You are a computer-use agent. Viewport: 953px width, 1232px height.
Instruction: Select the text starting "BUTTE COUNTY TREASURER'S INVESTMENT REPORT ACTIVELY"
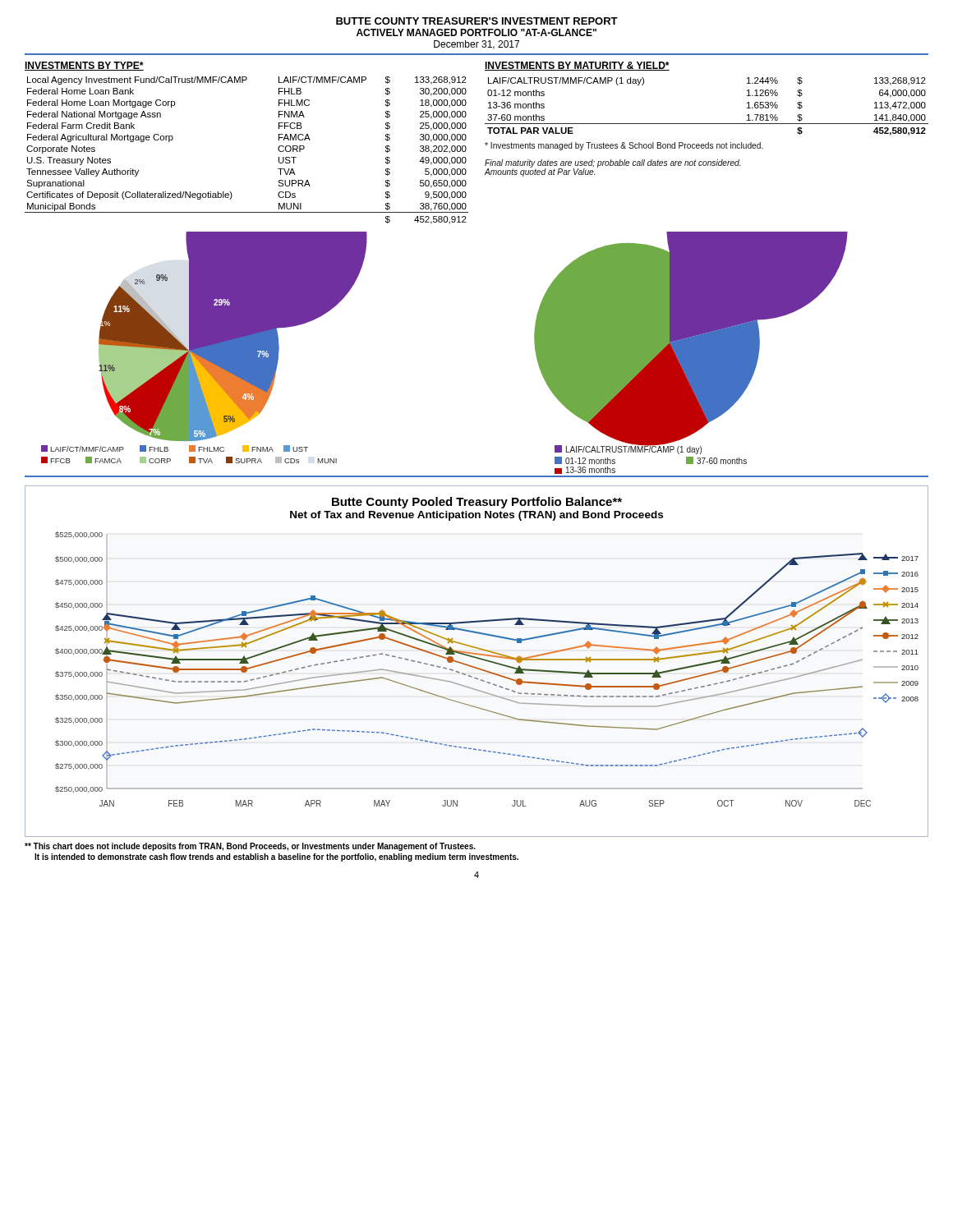(x=476, y=32)
